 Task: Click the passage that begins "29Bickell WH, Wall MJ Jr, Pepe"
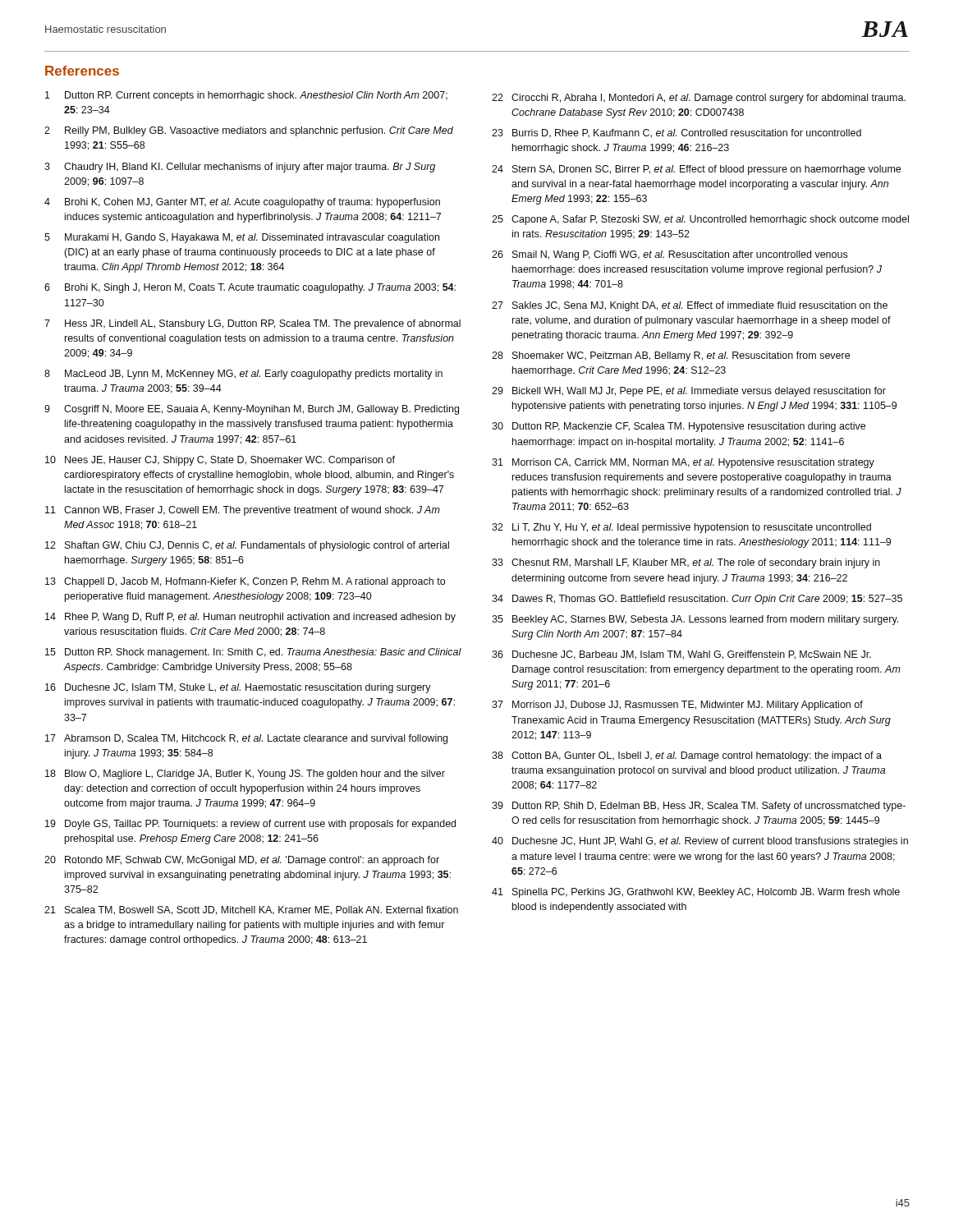click(701, 399)
